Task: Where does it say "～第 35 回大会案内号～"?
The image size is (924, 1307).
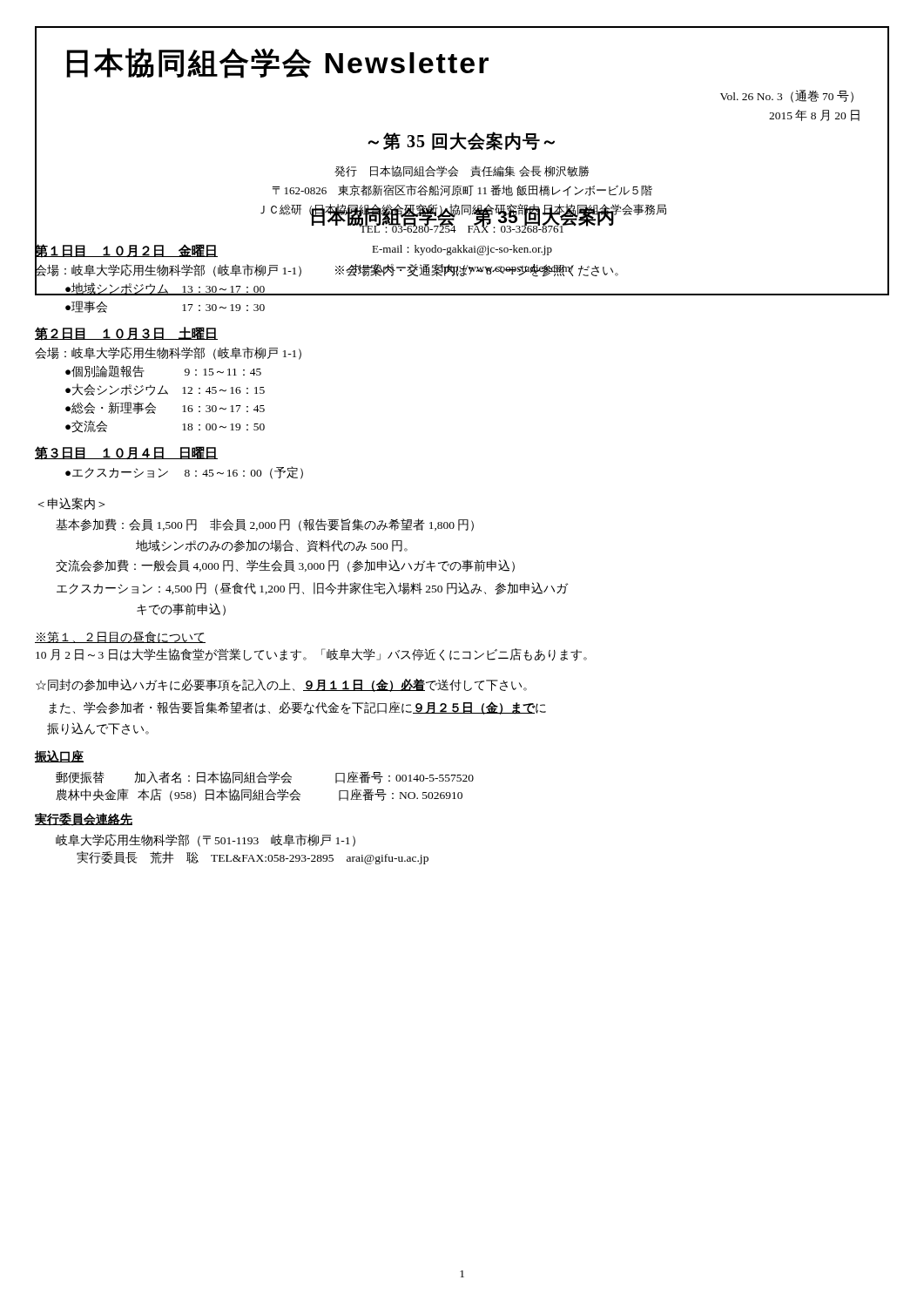Action: [x=462, y=141]
